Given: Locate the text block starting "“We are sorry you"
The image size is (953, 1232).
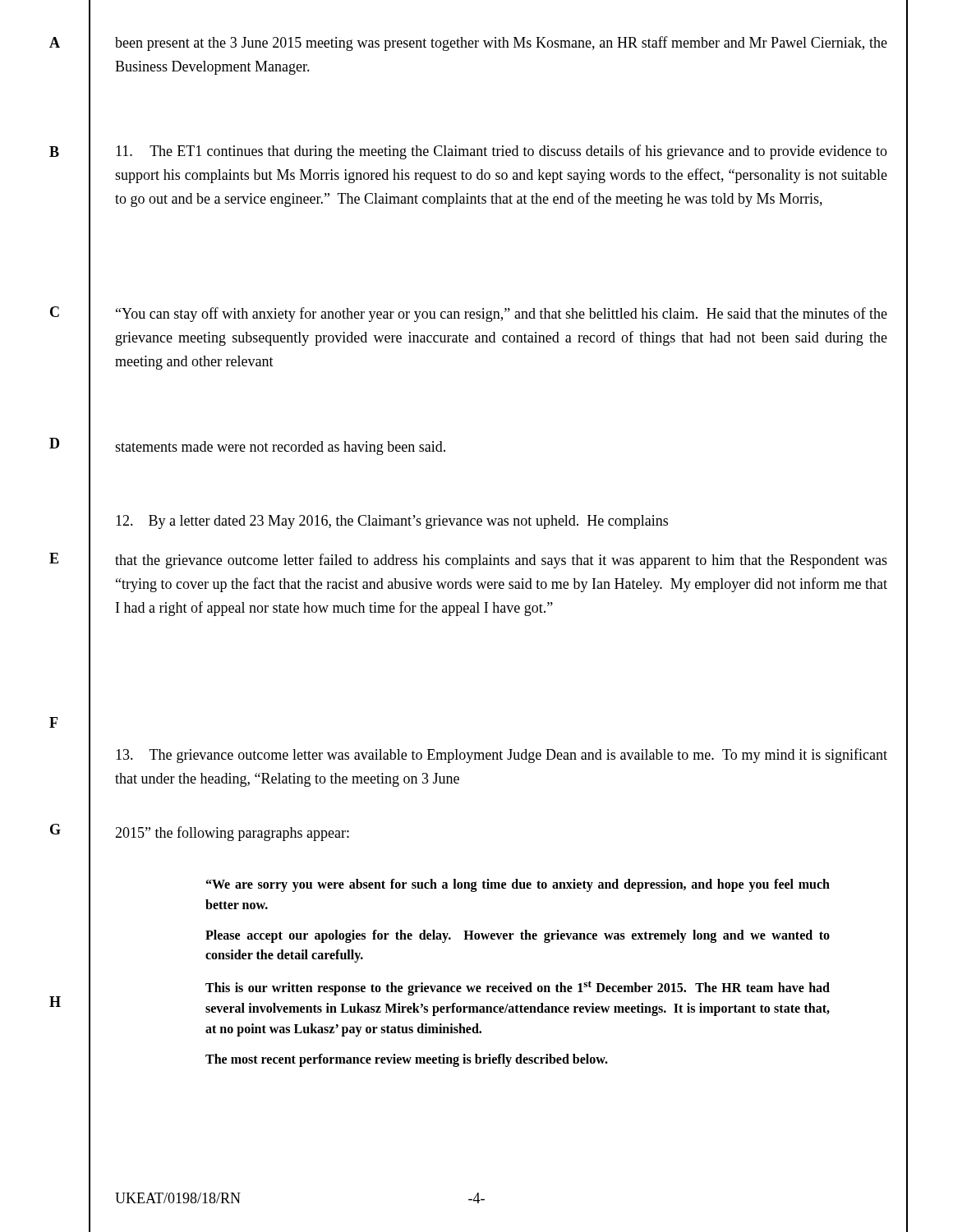Looking at the screenshot, I should [x=518, y=885].
